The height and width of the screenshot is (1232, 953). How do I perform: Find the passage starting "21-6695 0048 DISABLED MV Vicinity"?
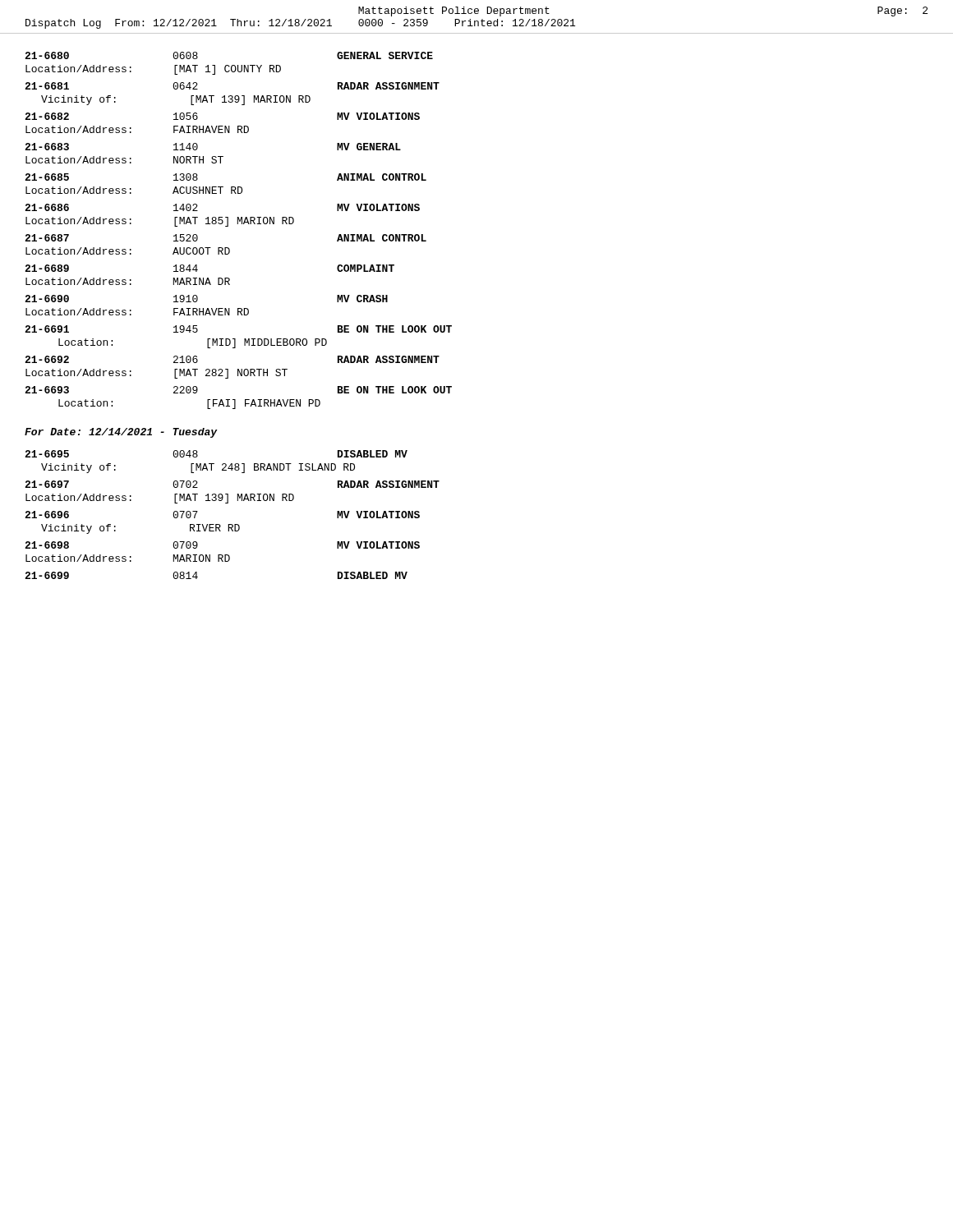click(216, 462)
